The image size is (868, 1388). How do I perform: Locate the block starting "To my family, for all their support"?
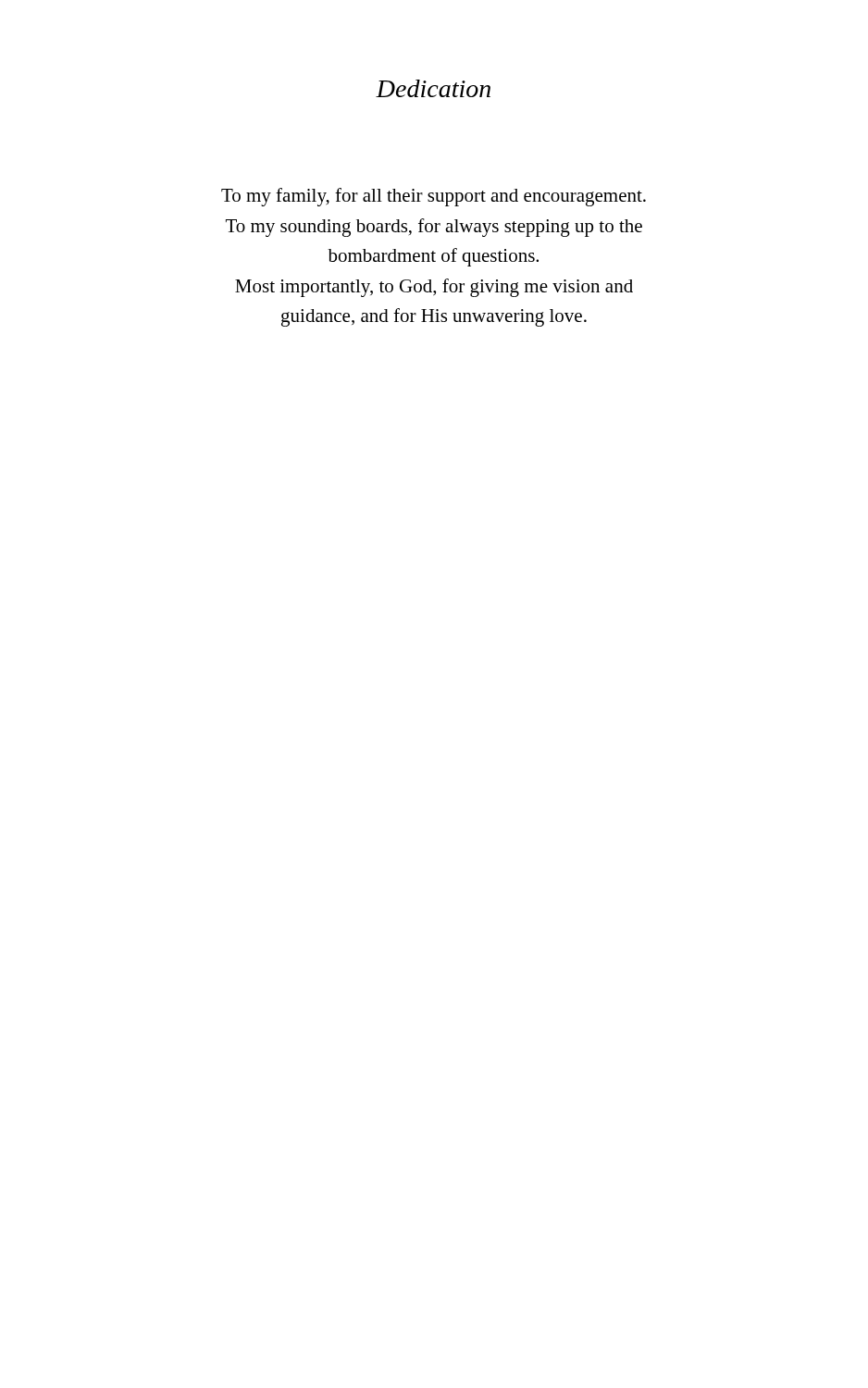434,256
